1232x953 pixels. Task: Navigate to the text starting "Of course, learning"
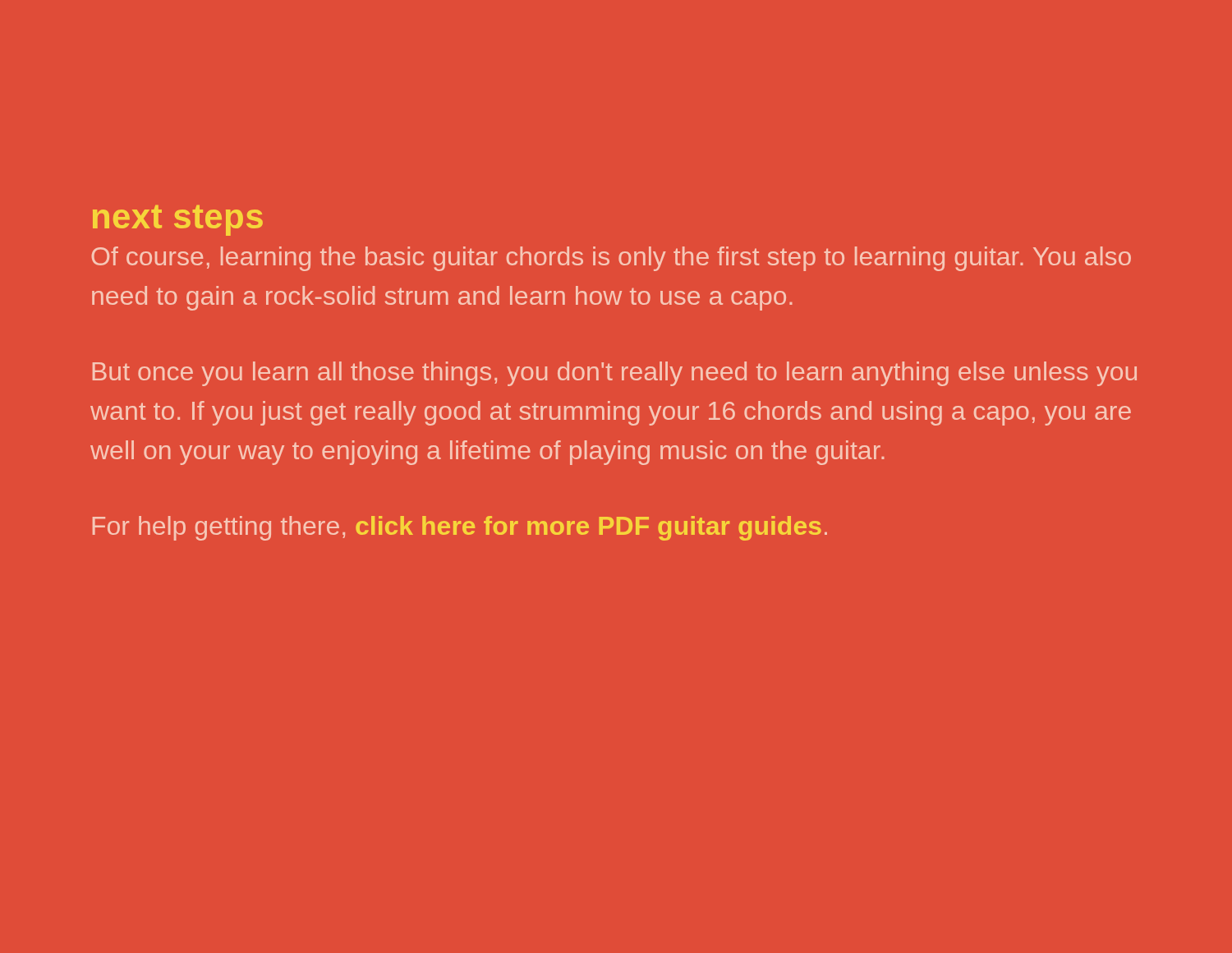coord(611,276)
